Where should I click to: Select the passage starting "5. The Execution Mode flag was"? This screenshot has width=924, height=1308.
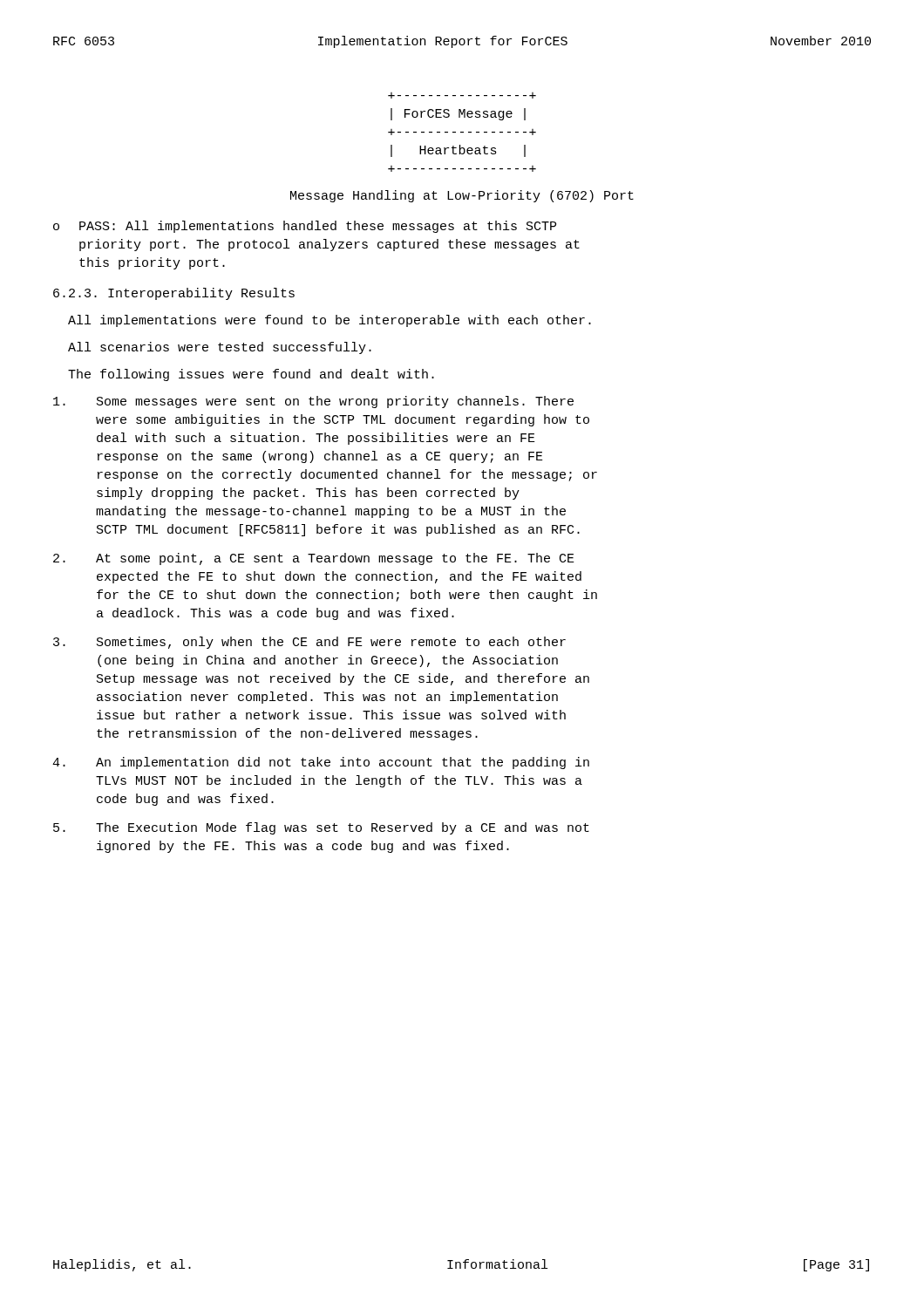462,838
